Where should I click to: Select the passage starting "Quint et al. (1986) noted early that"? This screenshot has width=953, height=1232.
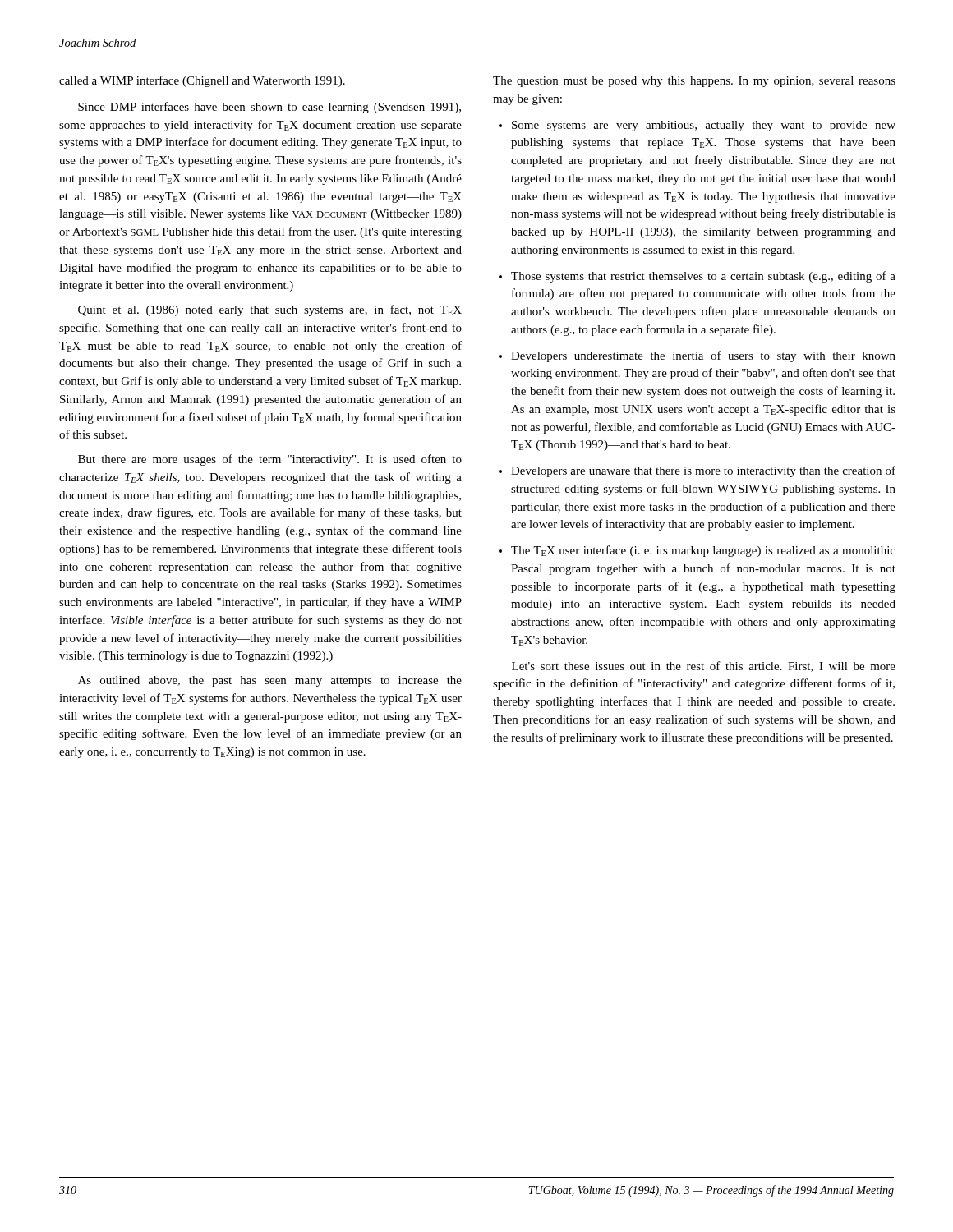click(x=260, y=373)
